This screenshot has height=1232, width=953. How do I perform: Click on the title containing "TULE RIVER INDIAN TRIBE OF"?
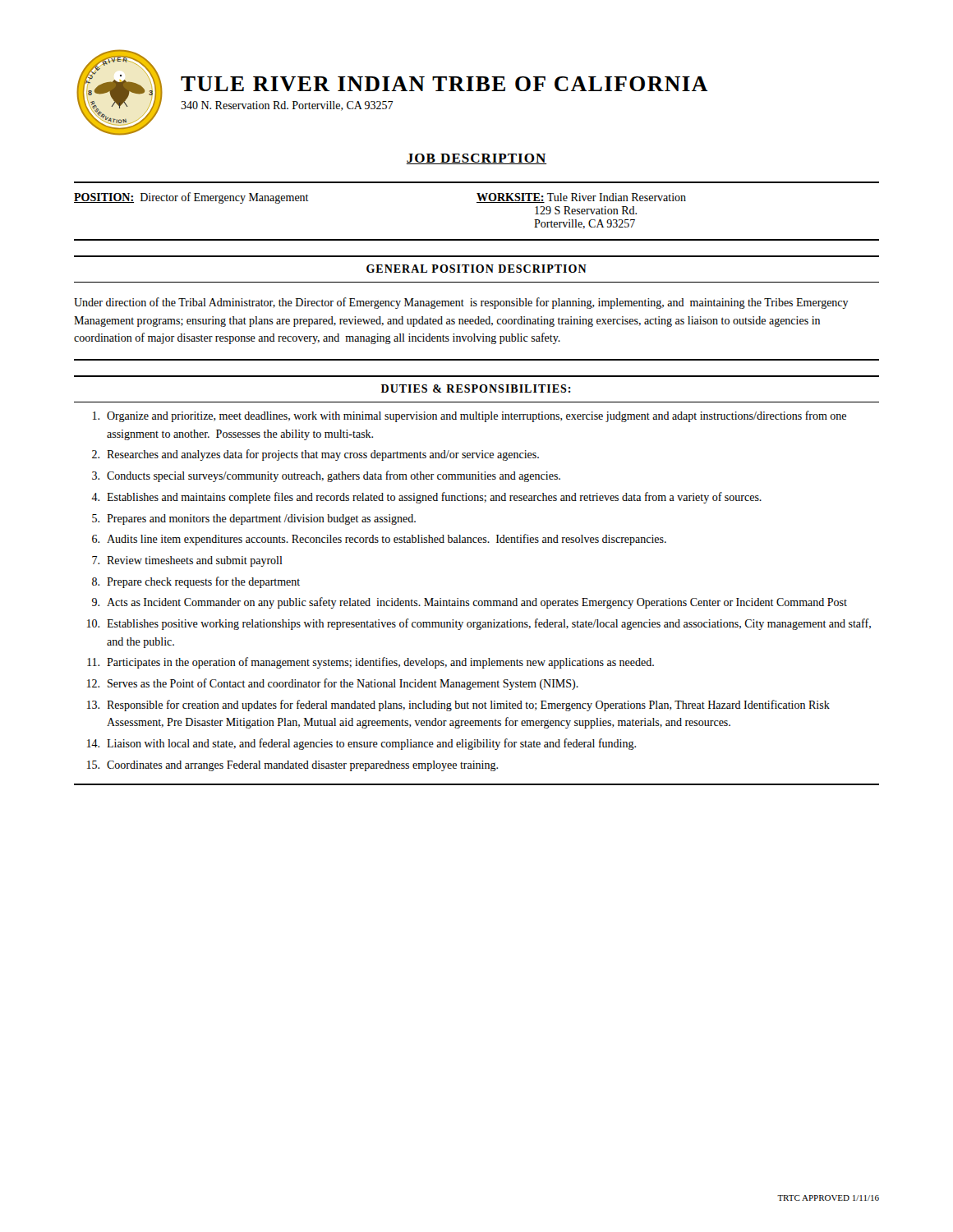pos(530,92)
